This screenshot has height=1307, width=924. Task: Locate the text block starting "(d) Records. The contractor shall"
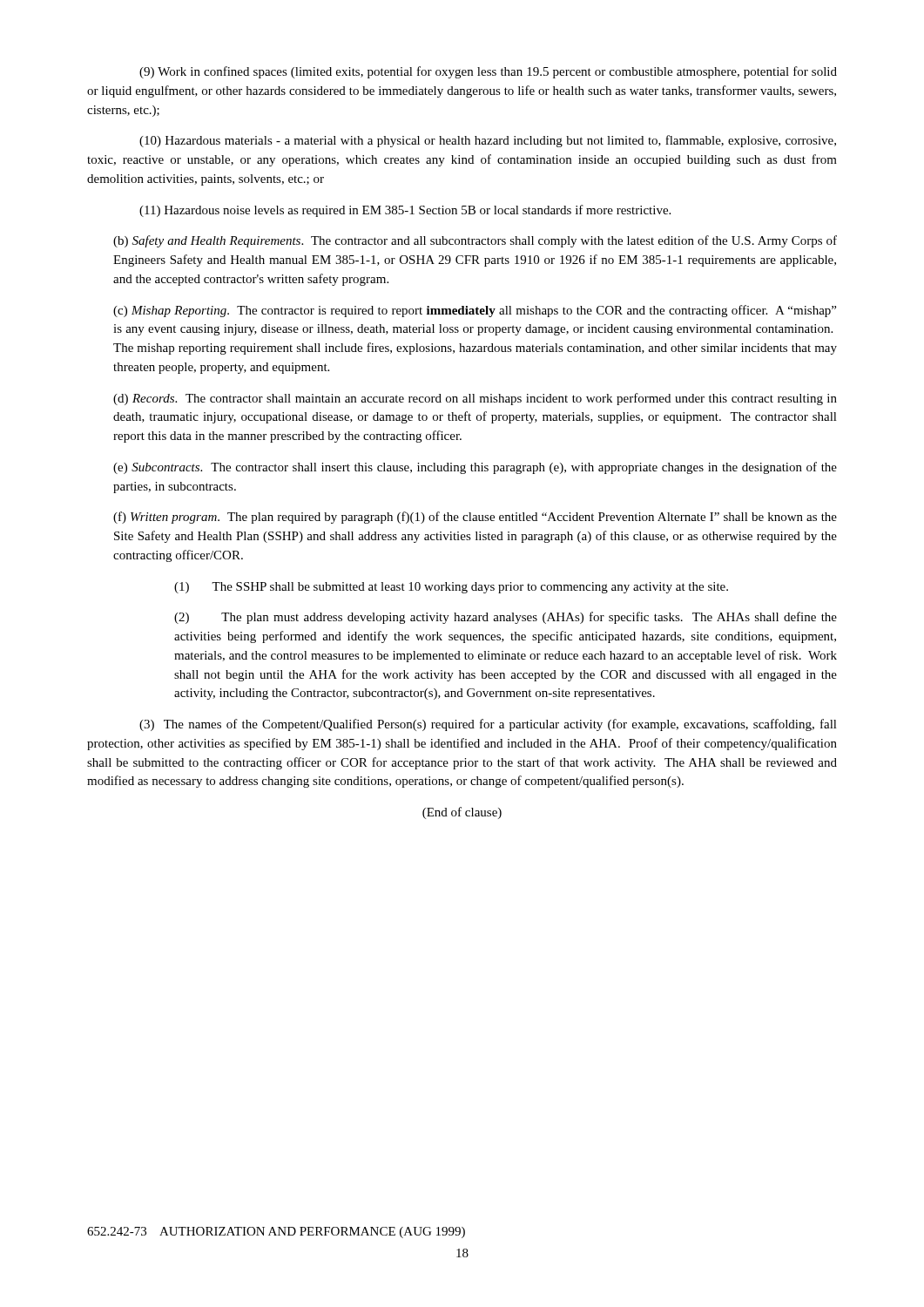475,417
